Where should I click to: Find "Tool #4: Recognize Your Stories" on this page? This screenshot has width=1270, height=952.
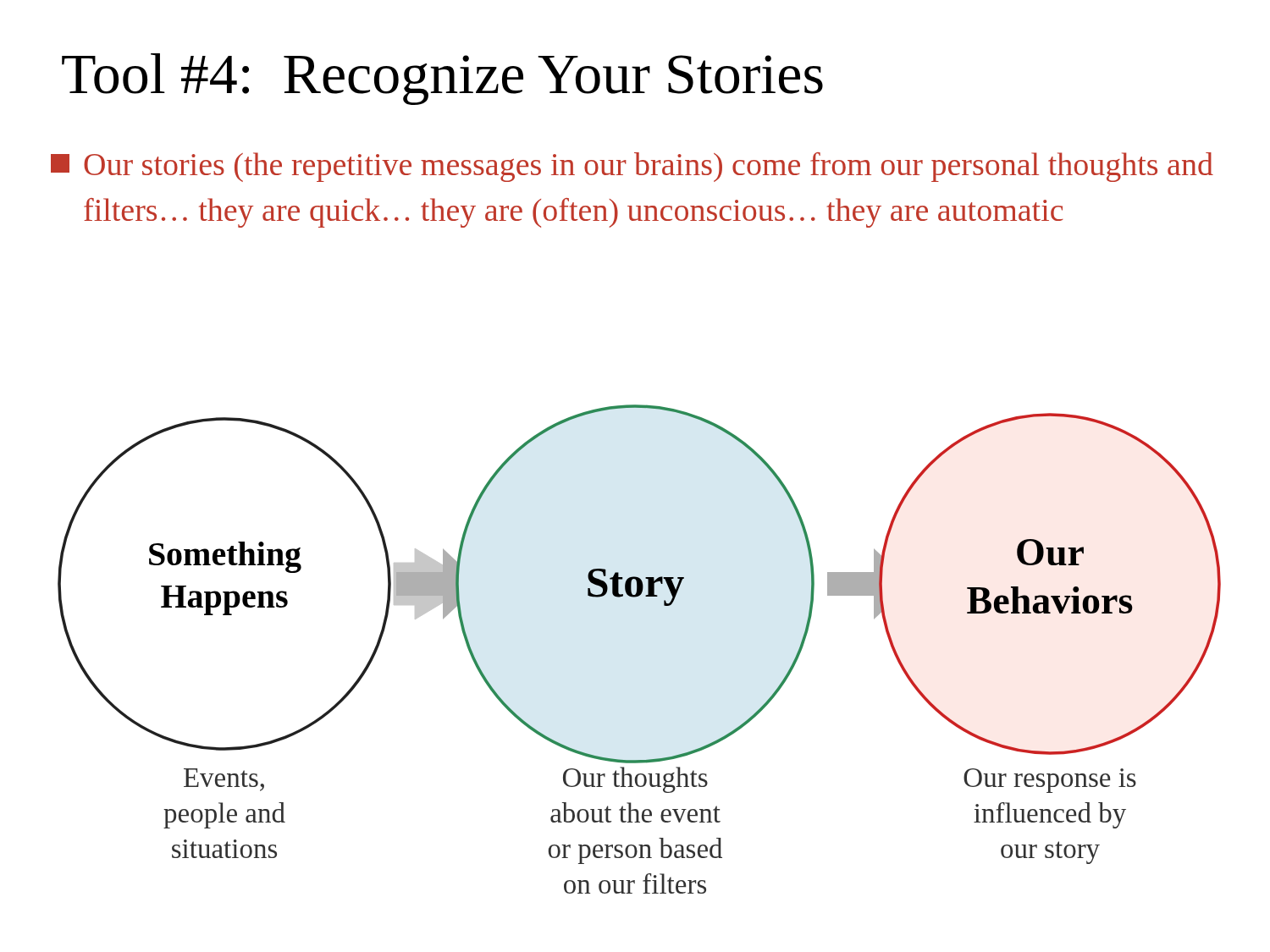tap(443, 74)
